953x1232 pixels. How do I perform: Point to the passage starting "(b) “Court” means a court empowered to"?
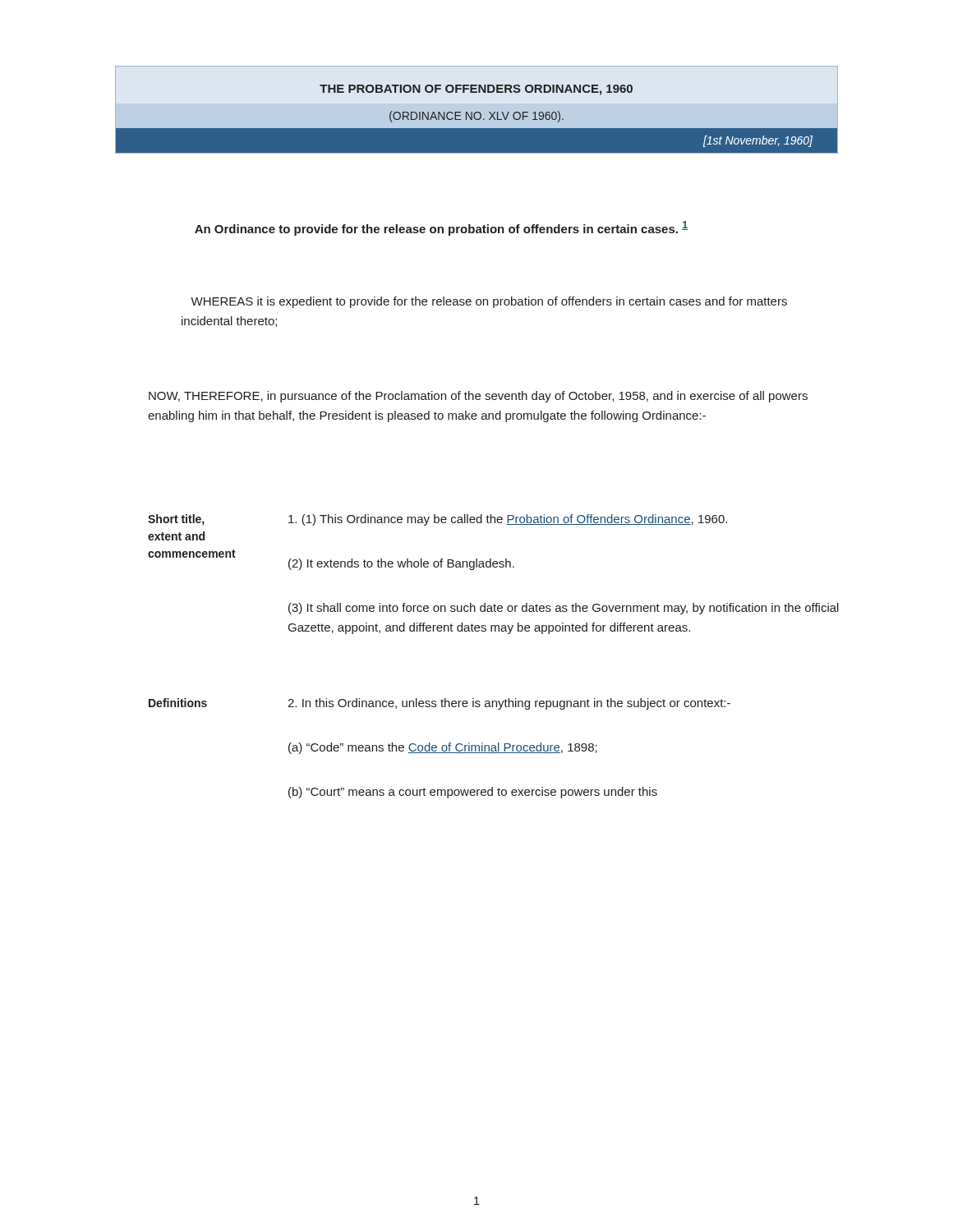click(472, 791)
